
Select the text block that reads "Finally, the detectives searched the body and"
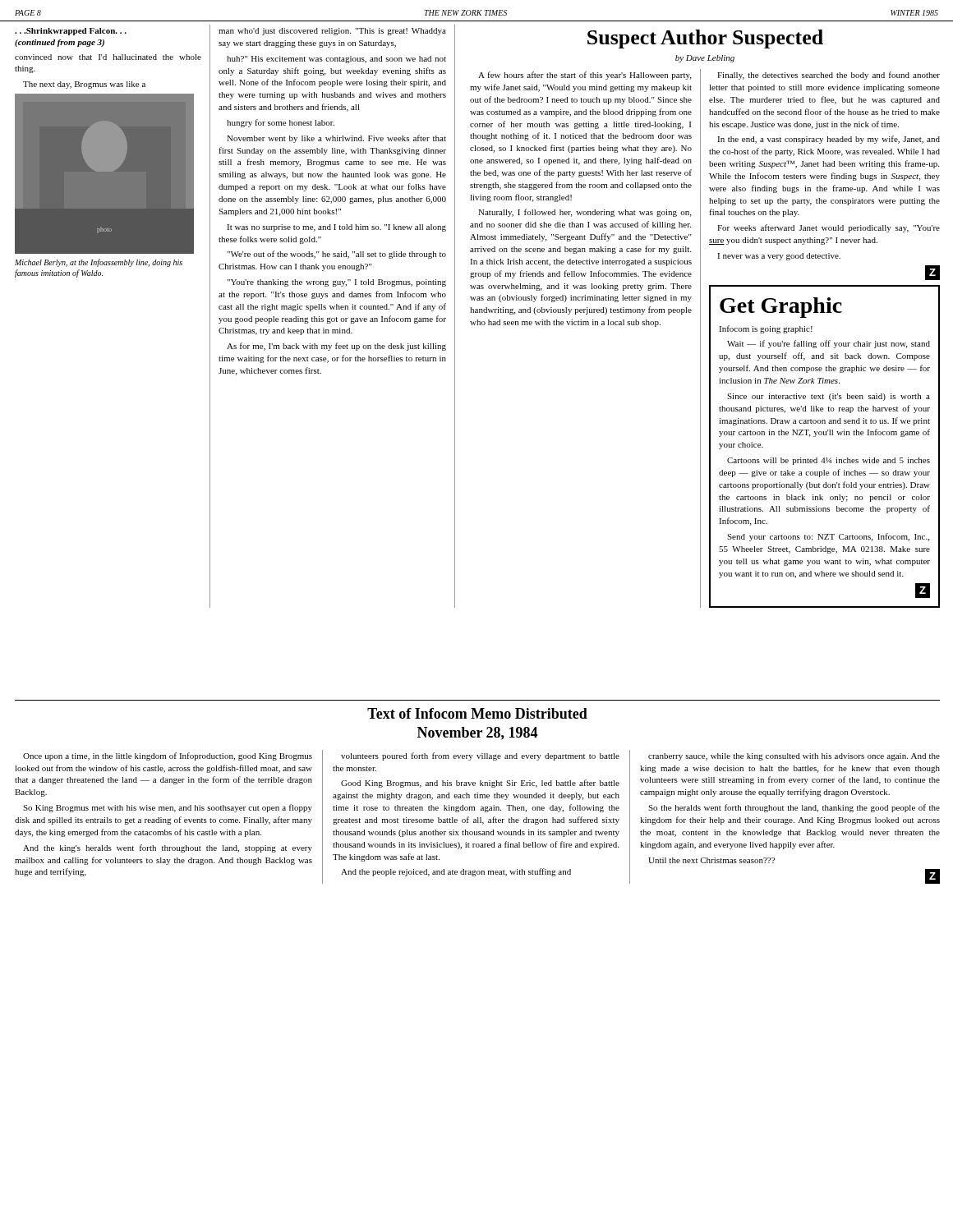(x=824, y=175)
